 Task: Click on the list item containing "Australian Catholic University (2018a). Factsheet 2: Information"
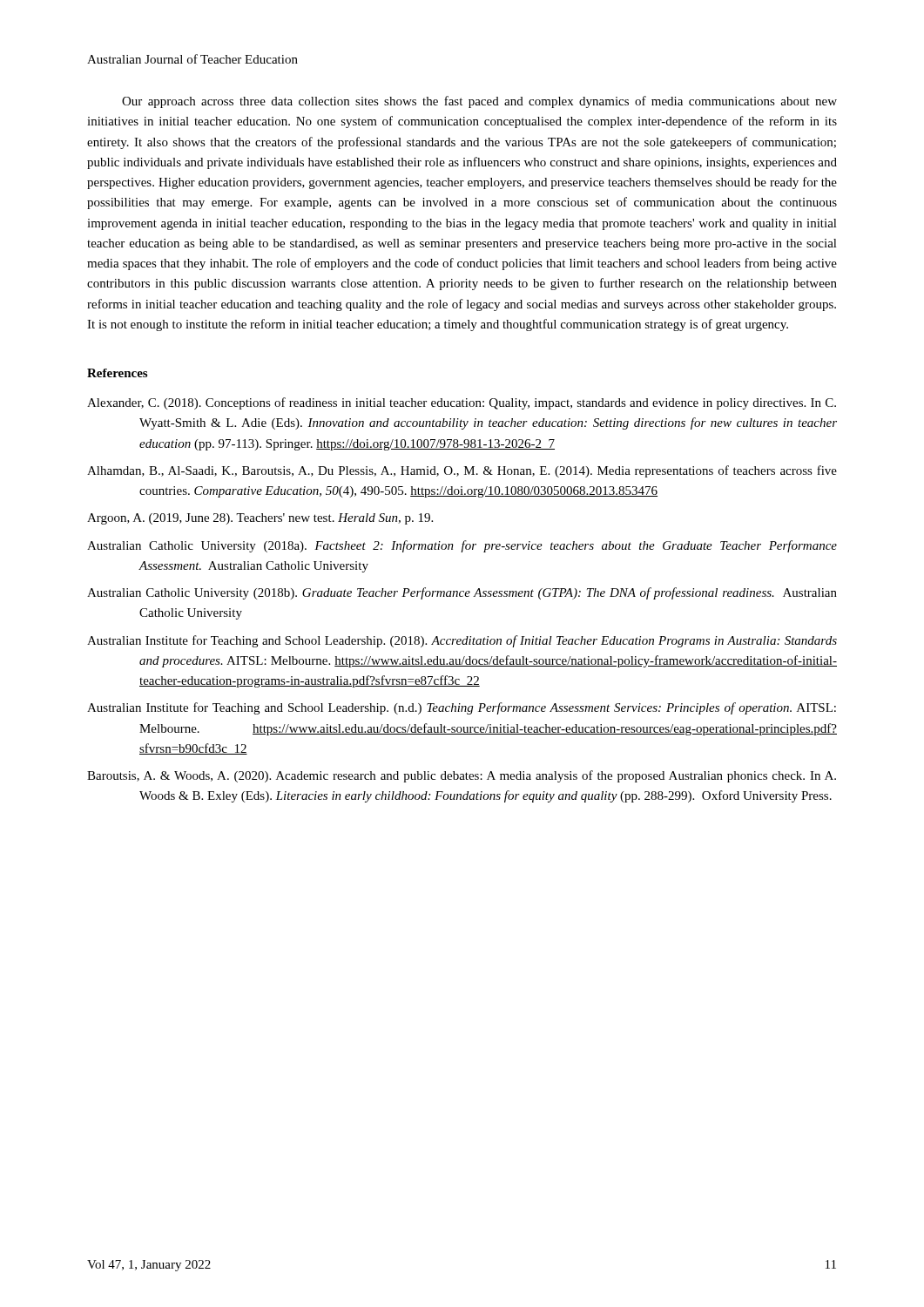(x=462, y=555)
